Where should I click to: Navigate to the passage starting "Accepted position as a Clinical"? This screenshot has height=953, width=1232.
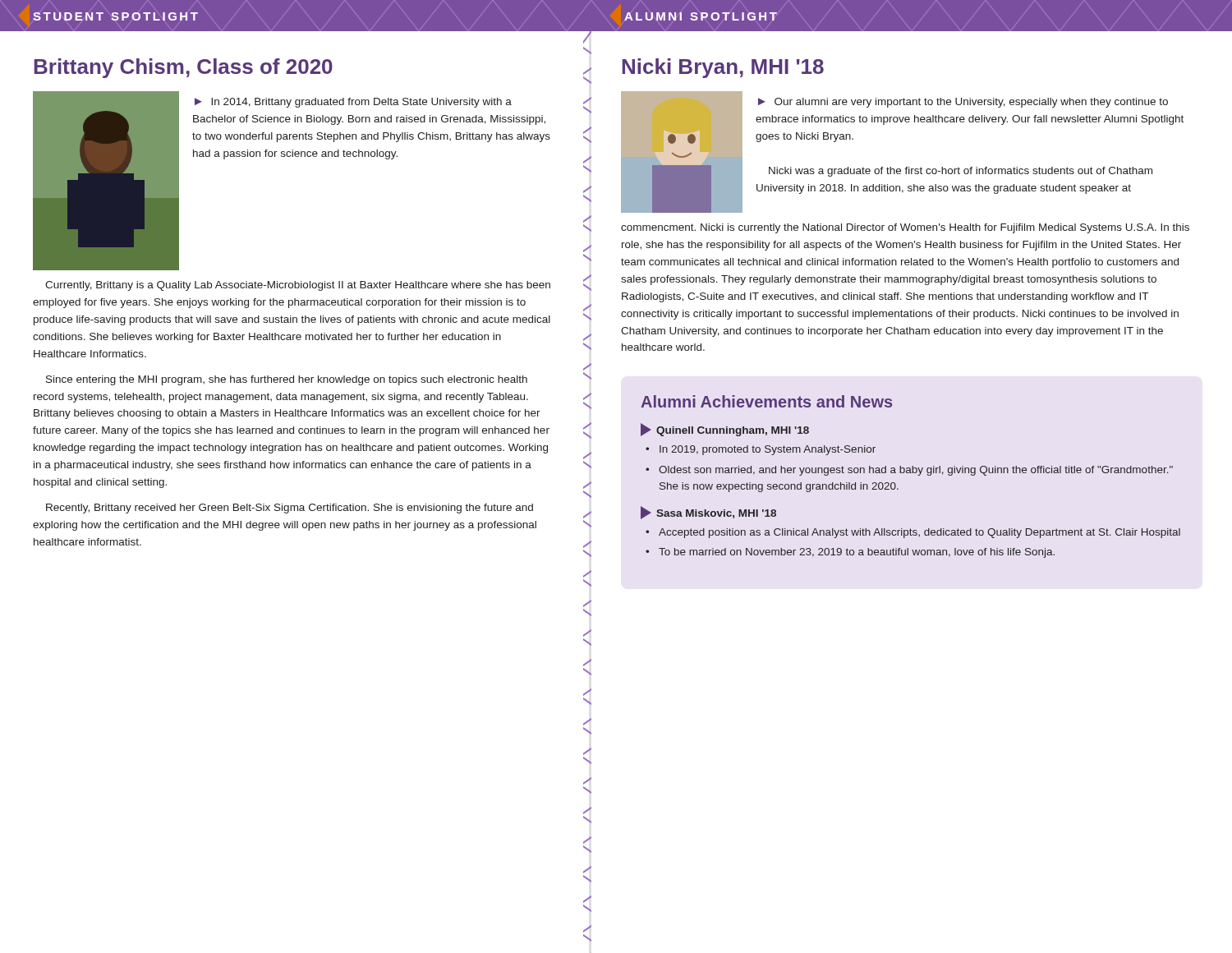[920, 532]
